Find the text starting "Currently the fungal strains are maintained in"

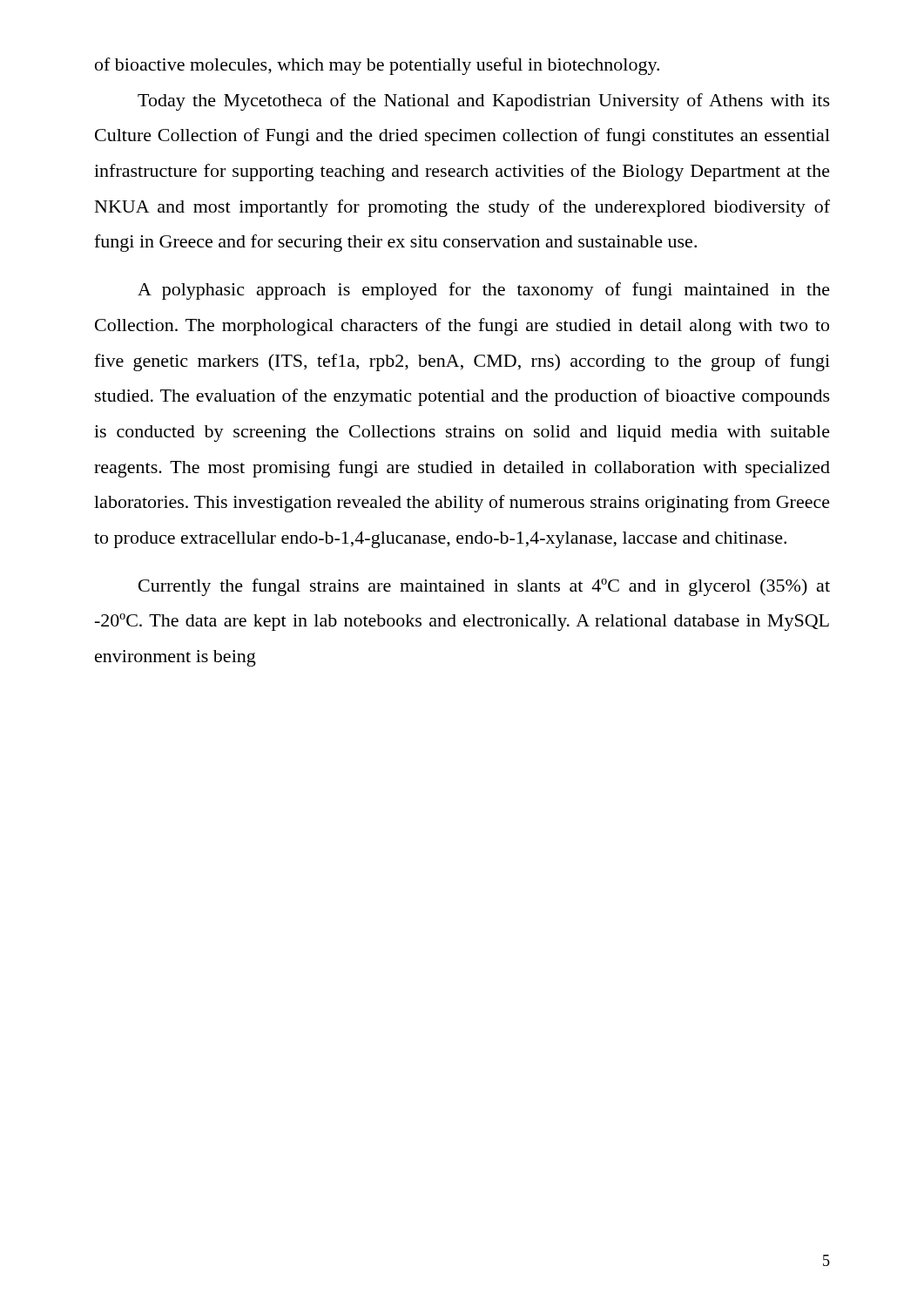(x=462, y=621)
